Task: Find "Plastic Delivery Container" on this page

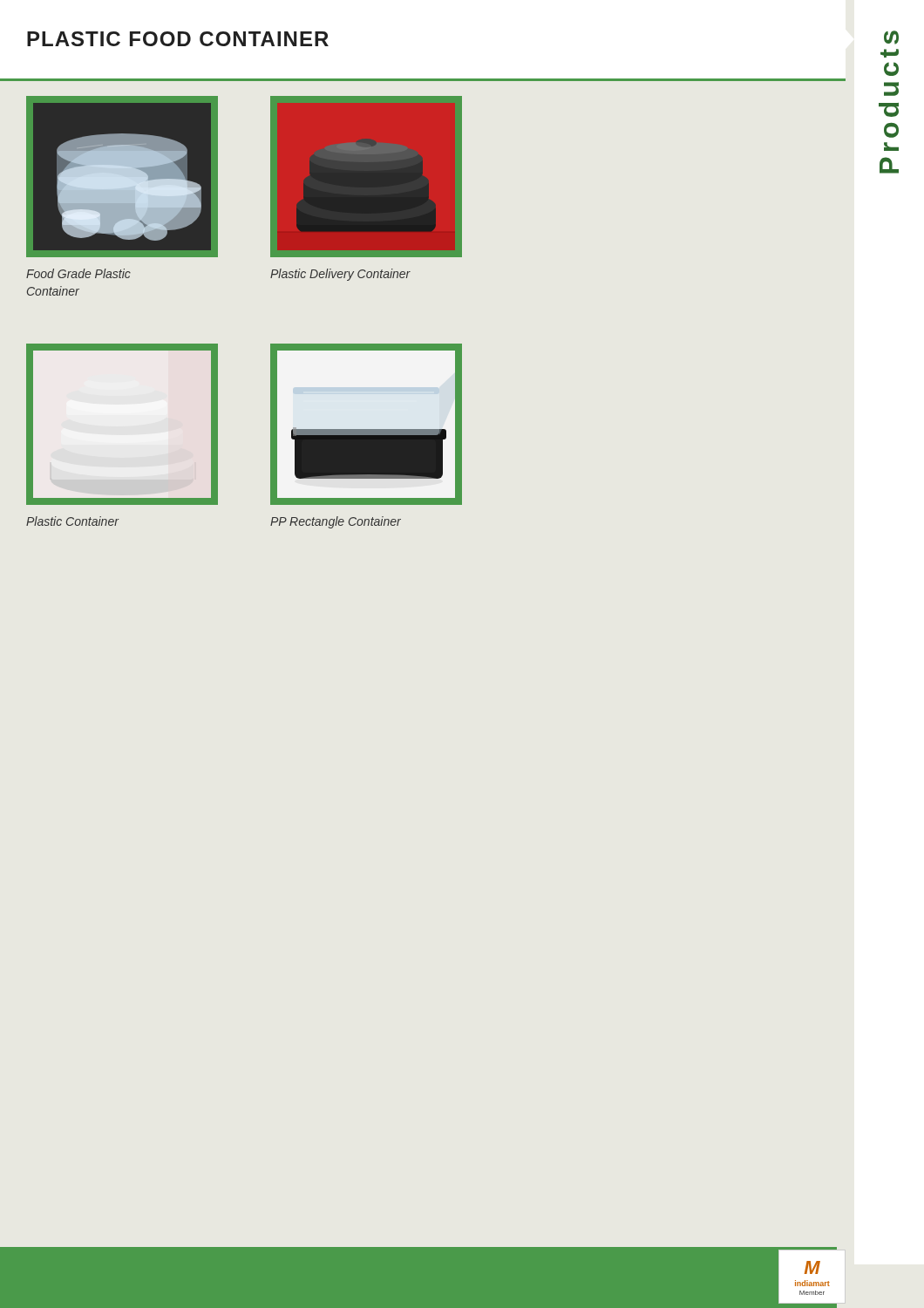Action: click(340, 274)
